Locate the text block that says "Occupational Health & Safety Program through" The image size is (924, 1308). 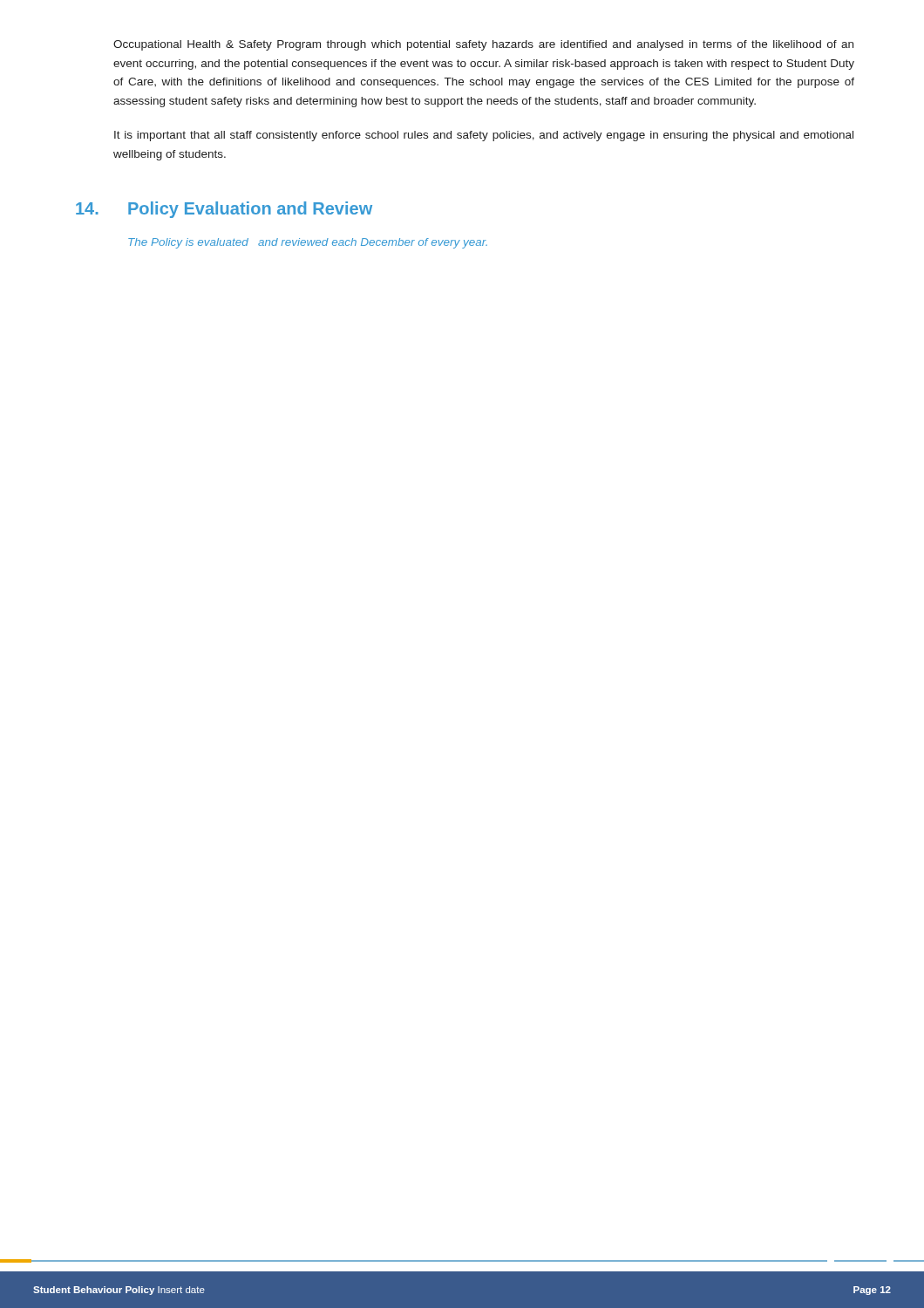[484, 72]
